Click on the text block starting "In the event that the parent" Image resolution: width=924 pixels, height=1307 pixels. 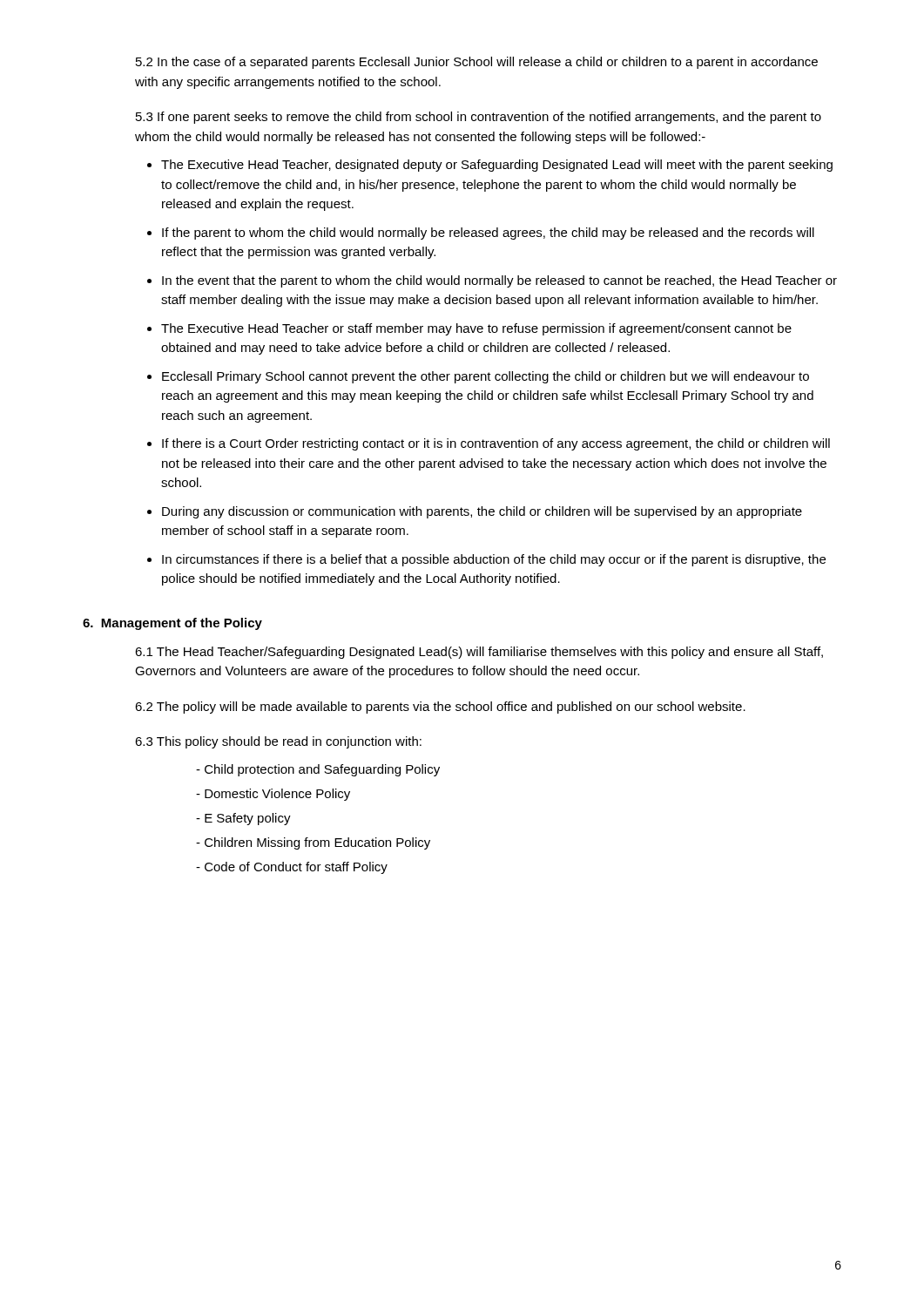[x=499, y=290]
